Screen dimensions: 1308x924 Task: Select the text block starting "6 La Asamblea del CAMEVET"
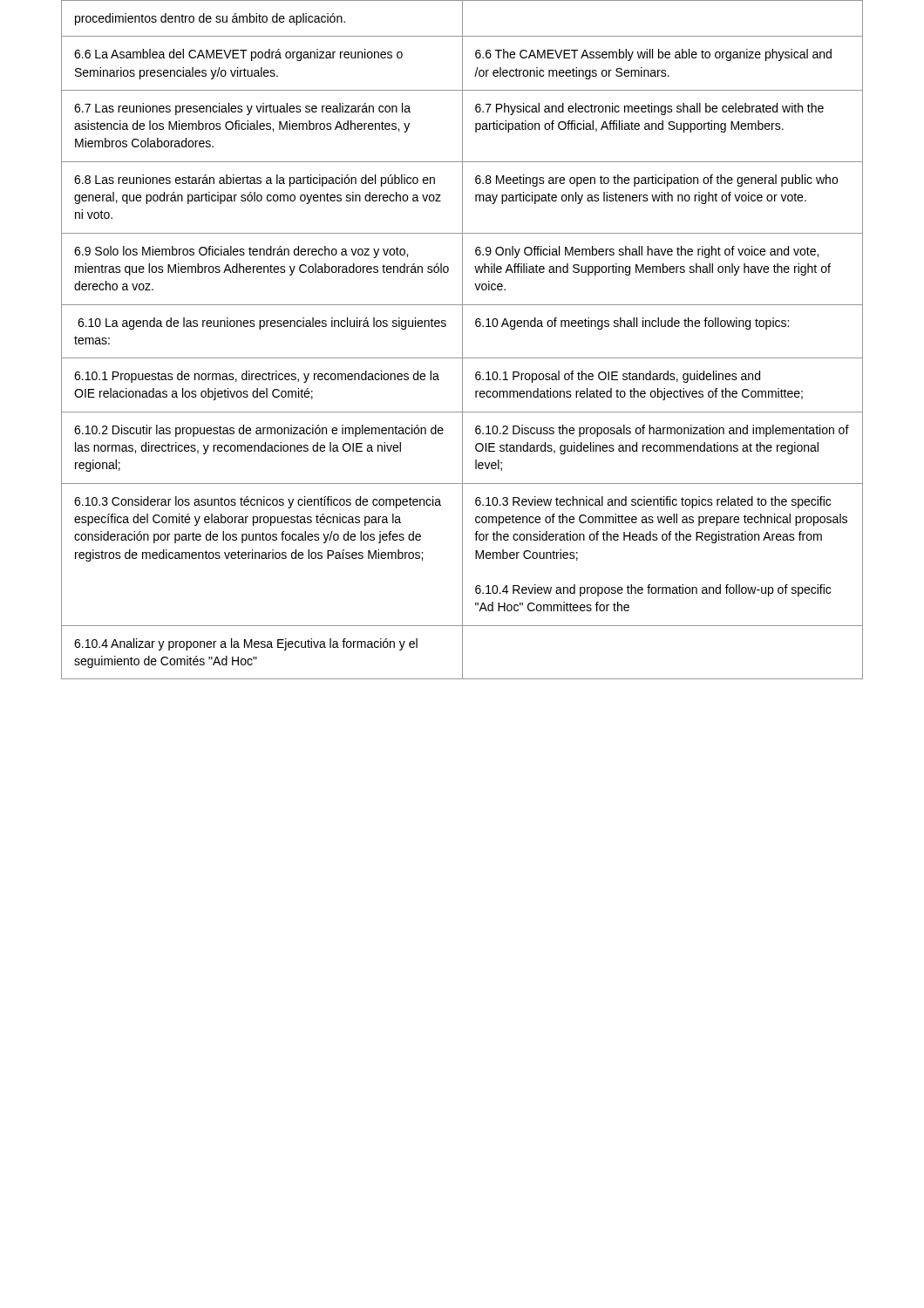pyautogui.click(x=238, y=63)
